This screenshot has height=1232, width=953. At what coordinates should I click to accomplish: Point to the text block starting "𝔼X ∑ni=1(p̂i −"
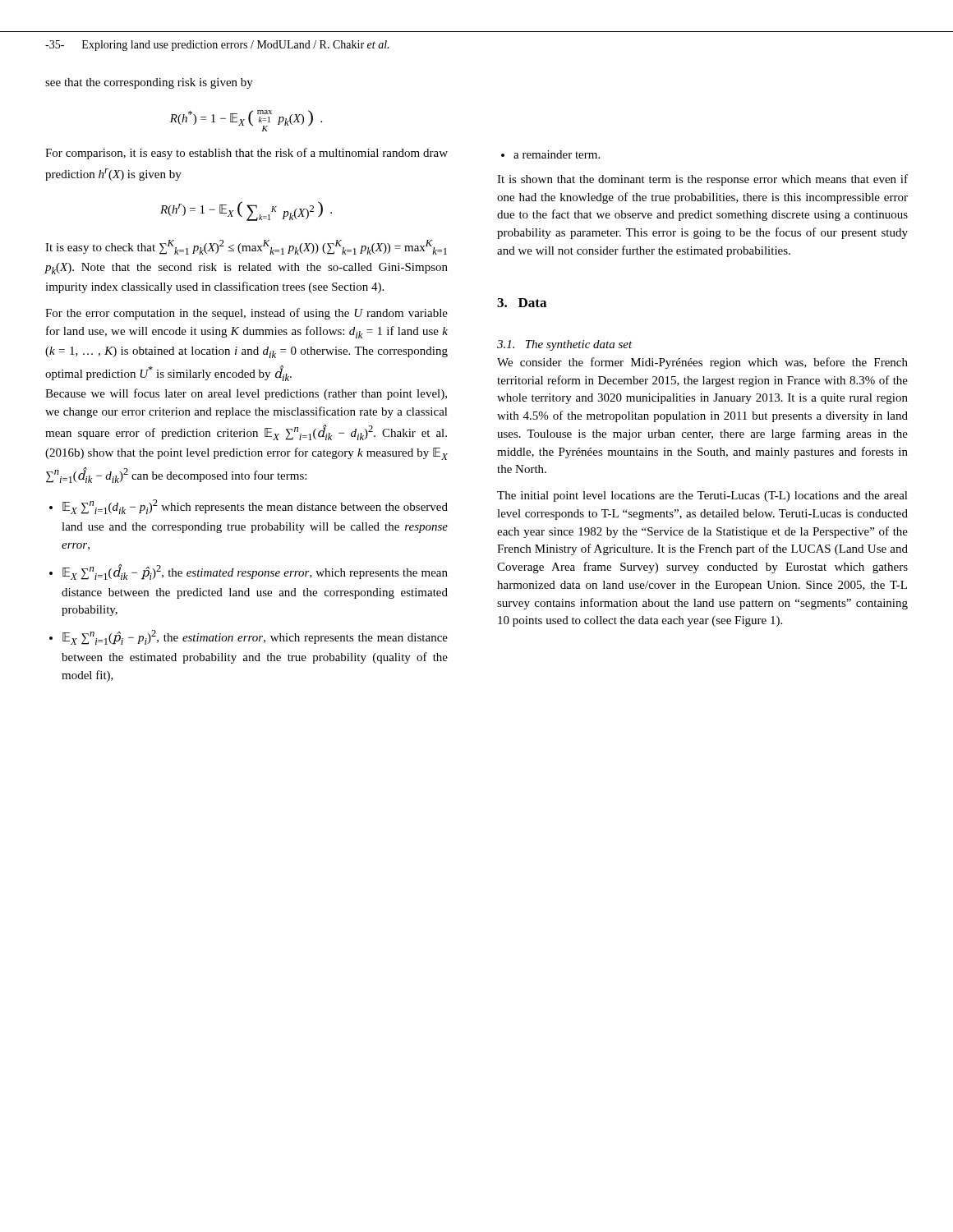pyautogui.click(x=255, y=655)
